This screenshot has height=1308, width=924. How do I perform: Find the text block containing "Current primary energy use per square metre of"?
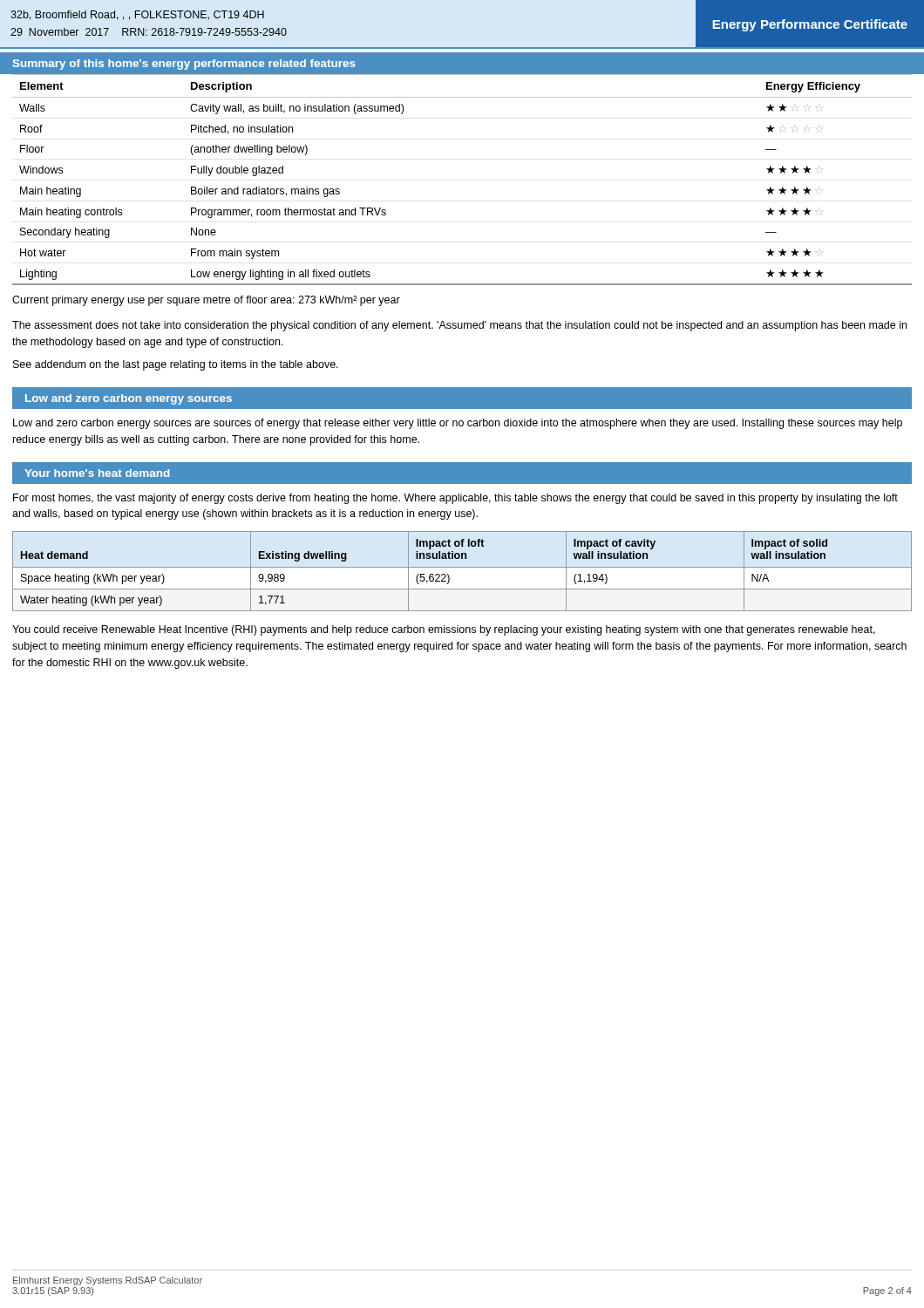206,300
